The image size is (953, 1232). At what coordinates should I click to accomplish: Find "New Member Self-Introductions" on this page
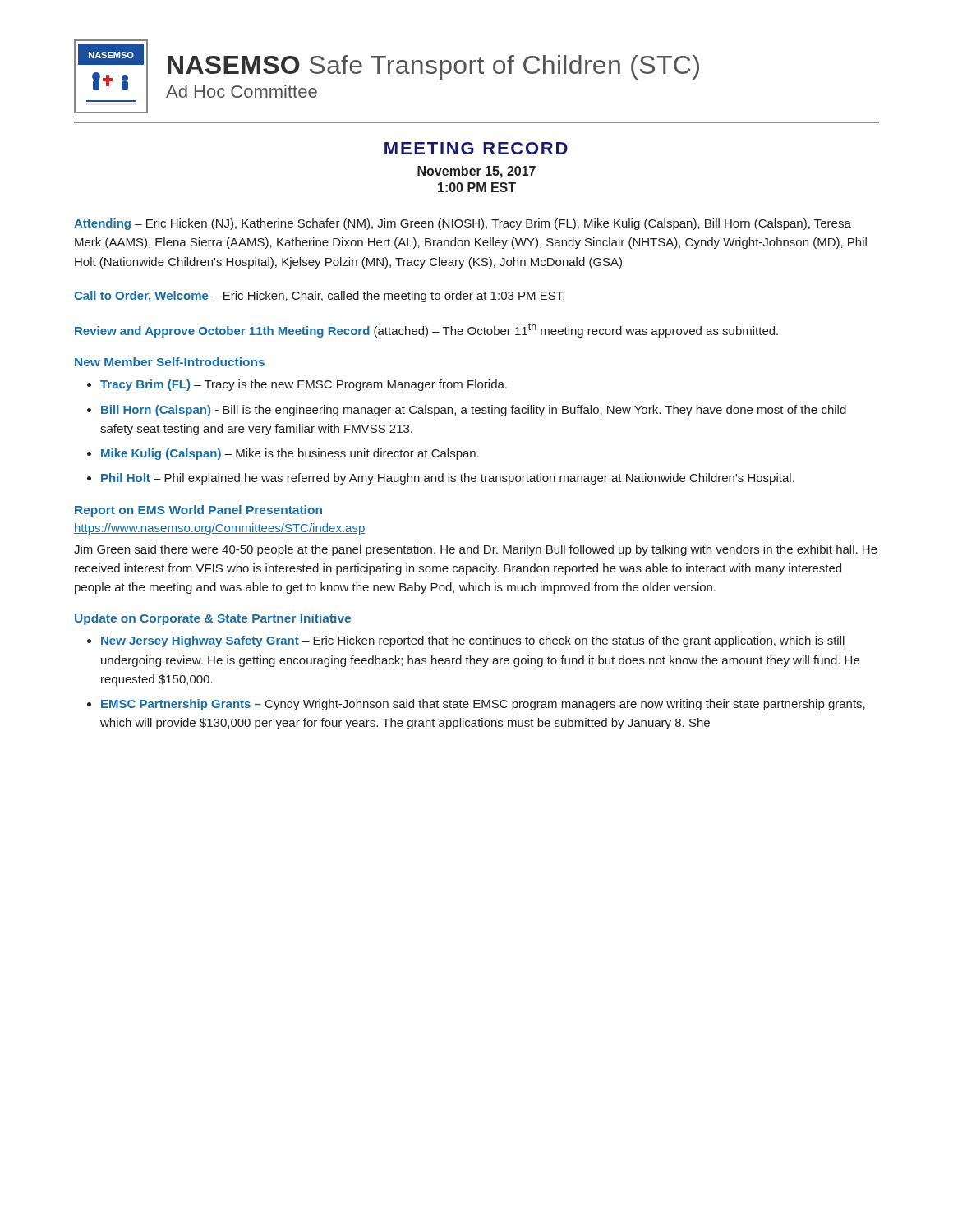[x=169, y=362]
